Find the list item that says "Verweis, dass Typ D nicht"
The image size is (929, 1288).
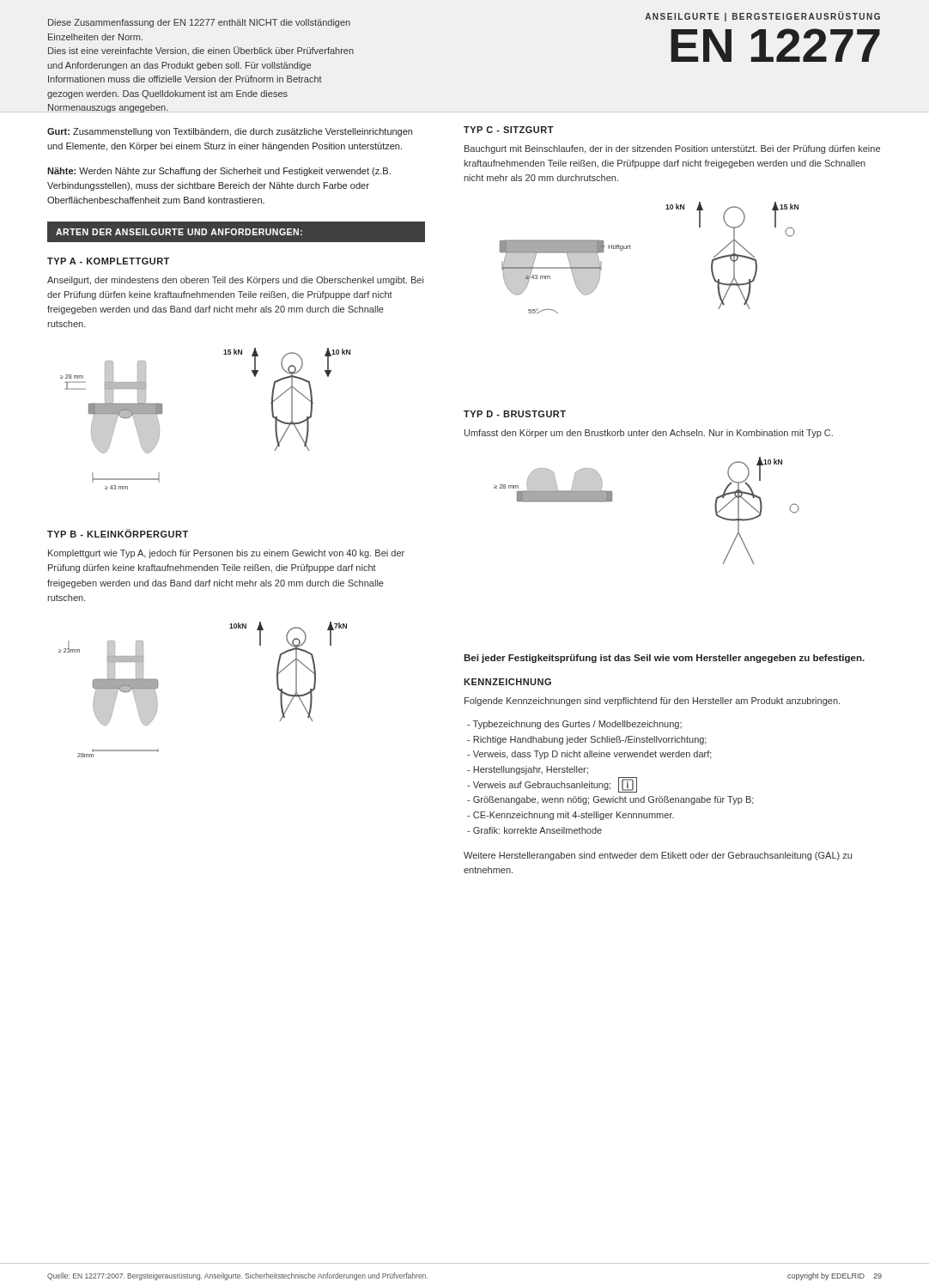pyautogui.click(x=590, y=754)
